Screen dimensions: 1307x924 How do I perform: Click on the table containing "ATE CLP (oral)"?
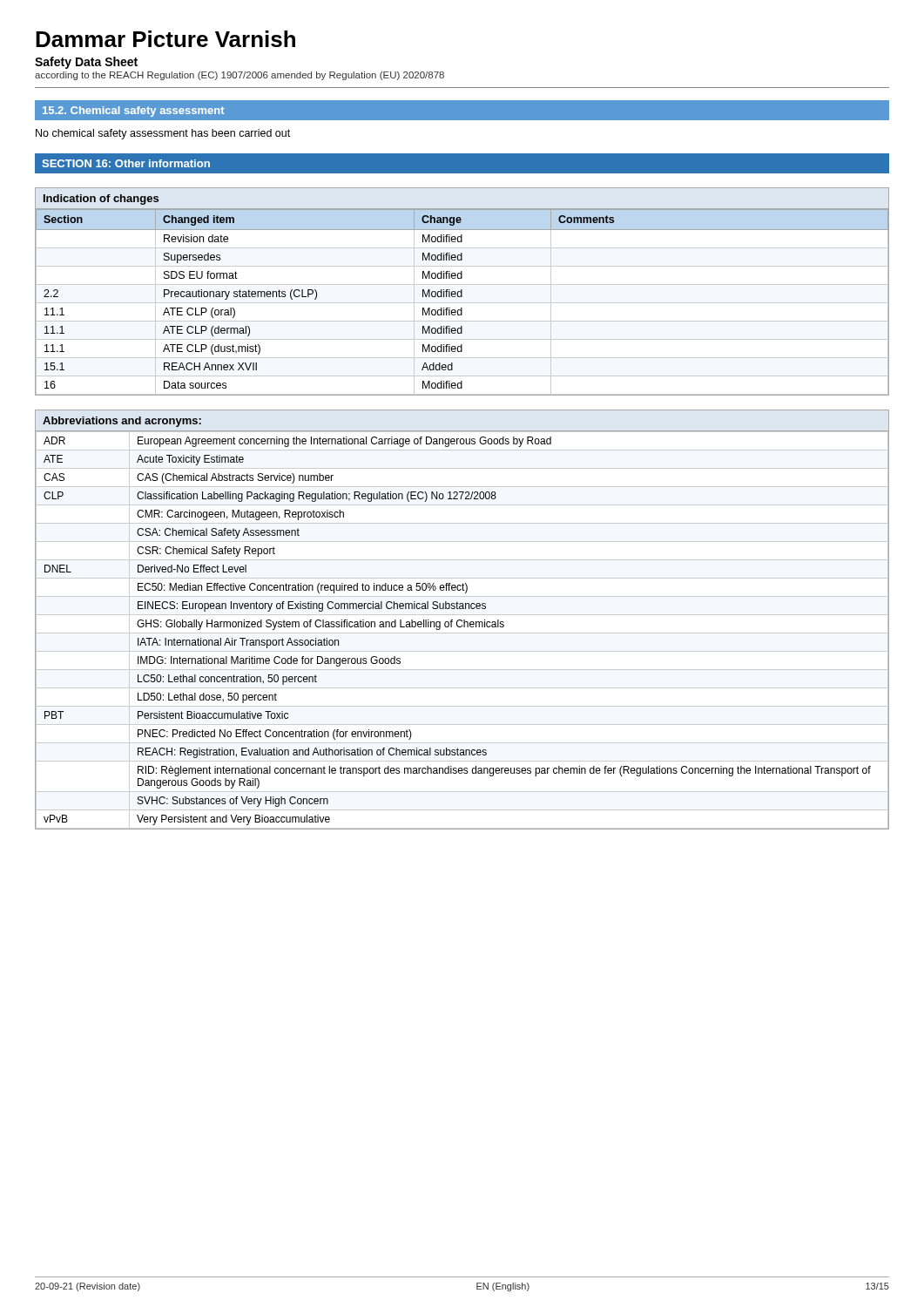tap(462, 291)
